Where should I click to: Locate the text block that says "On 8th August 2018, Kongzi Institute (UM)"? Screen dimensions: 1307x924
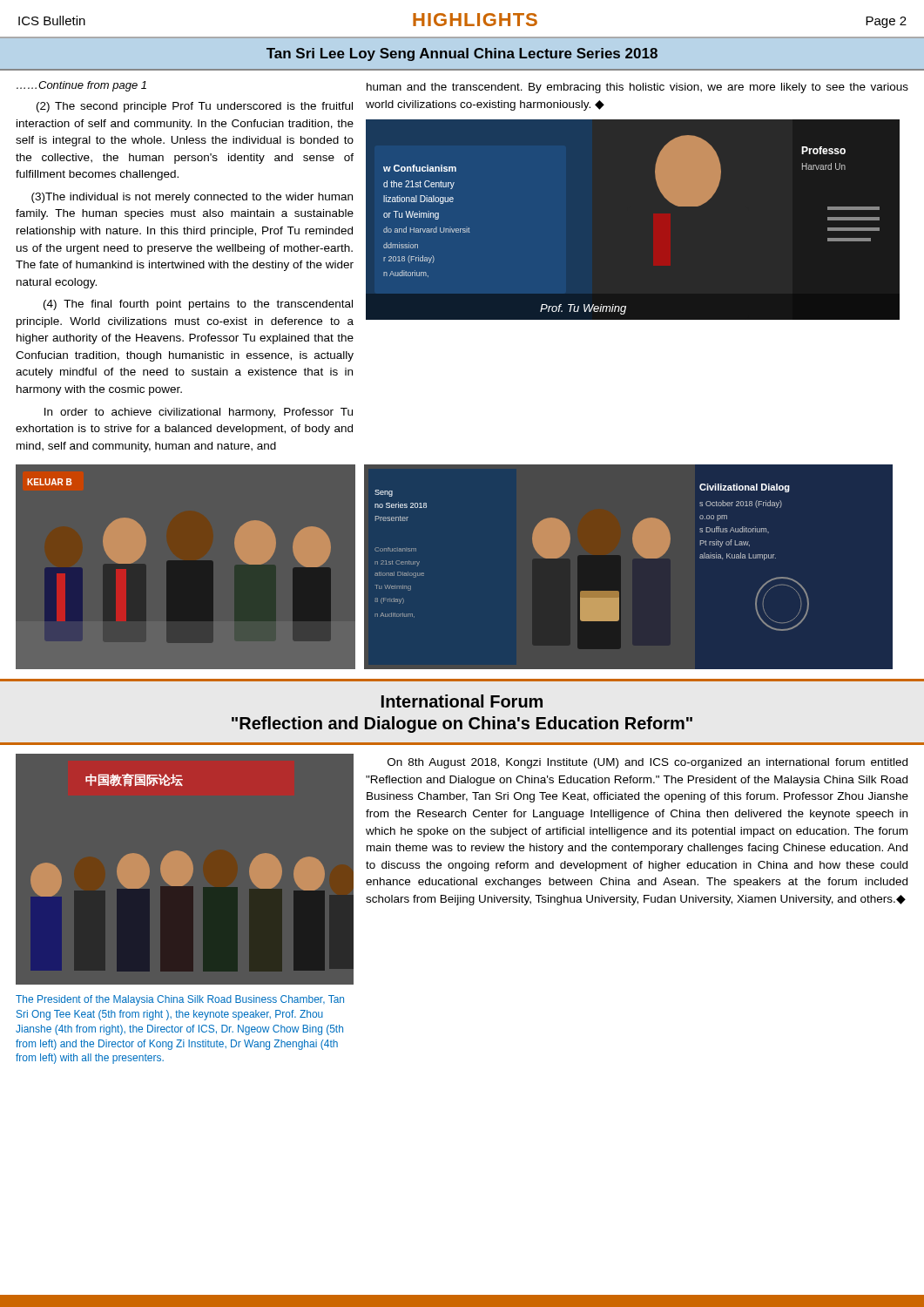pyautogui.click(x=637, y=831)
